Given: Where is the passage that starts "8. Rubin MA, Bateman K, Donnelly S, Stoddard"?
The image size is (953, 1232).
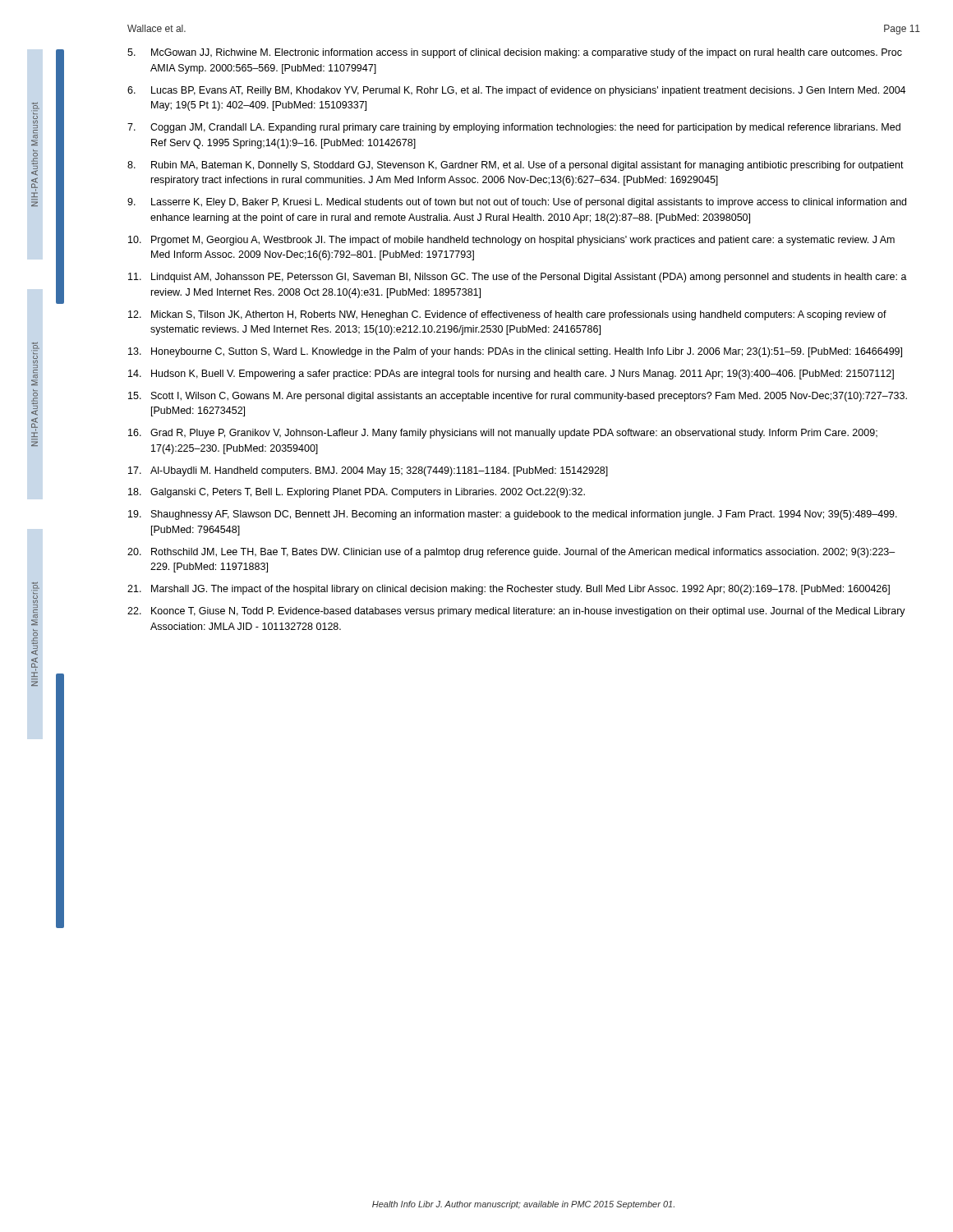Looking at the screenshot, I should 520,173.
